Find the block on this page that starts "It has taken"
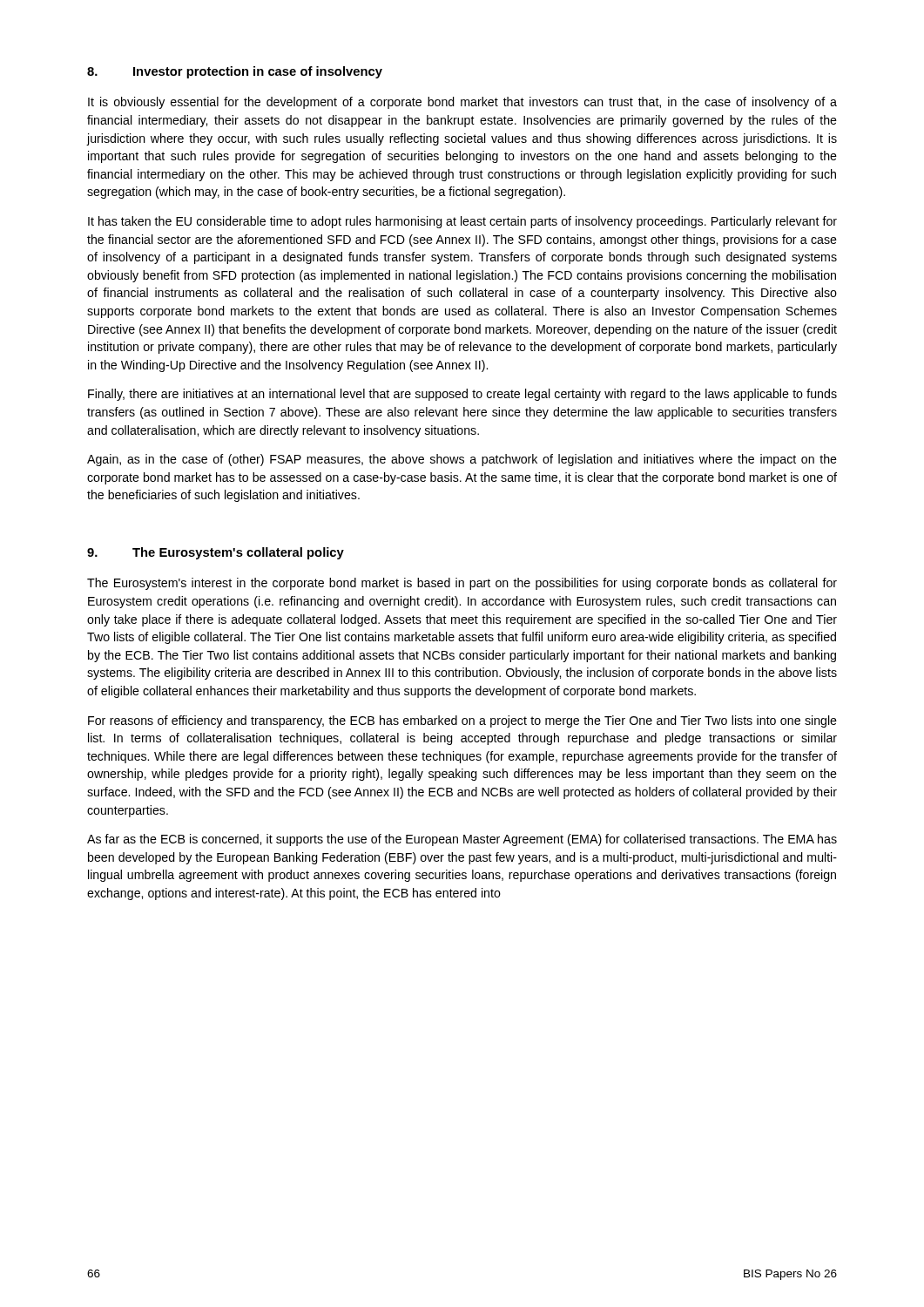The image size is (924, 1307). [462, 293]
